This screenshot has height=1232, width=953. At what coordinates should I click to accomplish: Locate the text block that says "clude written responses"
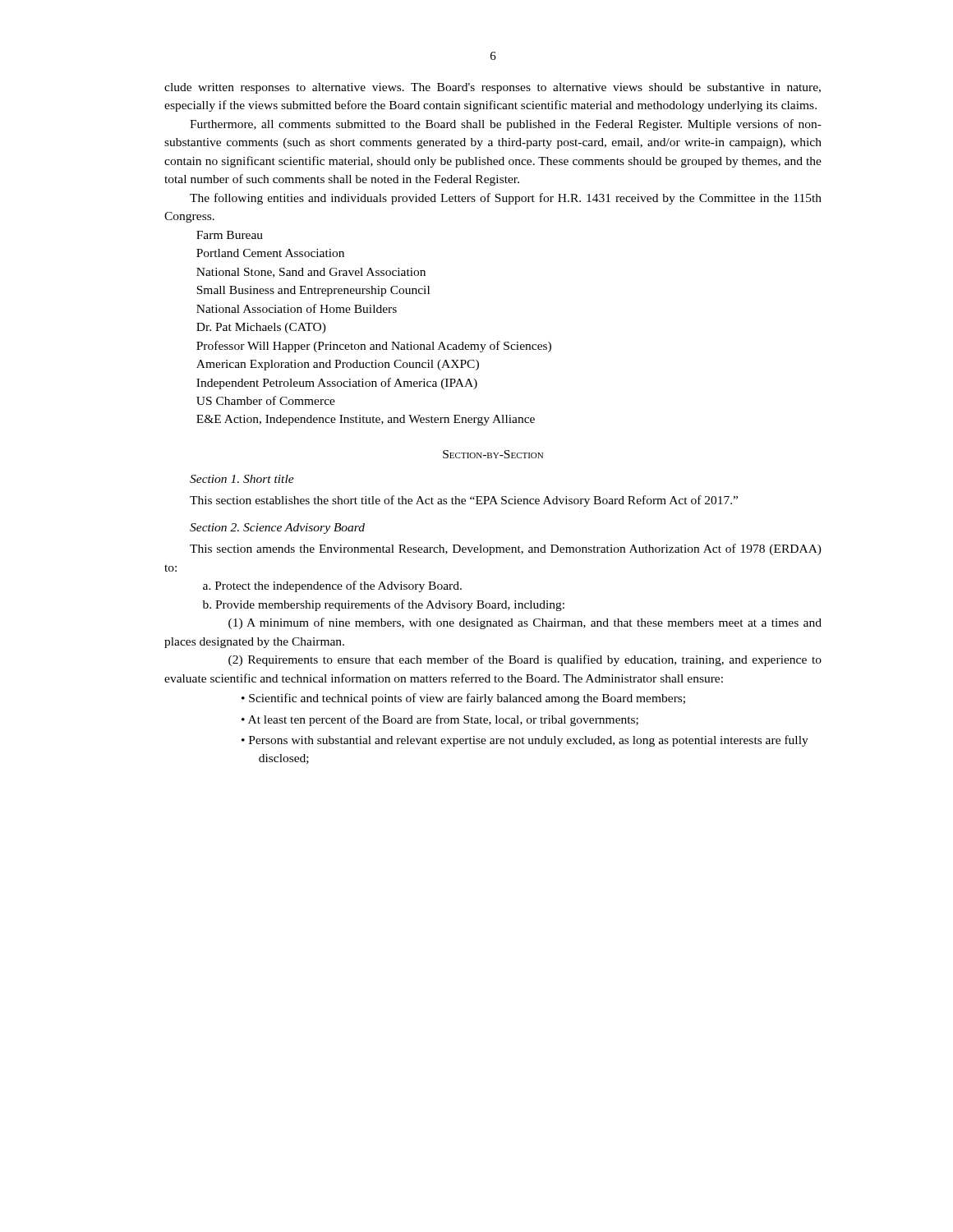coord(493,96)
